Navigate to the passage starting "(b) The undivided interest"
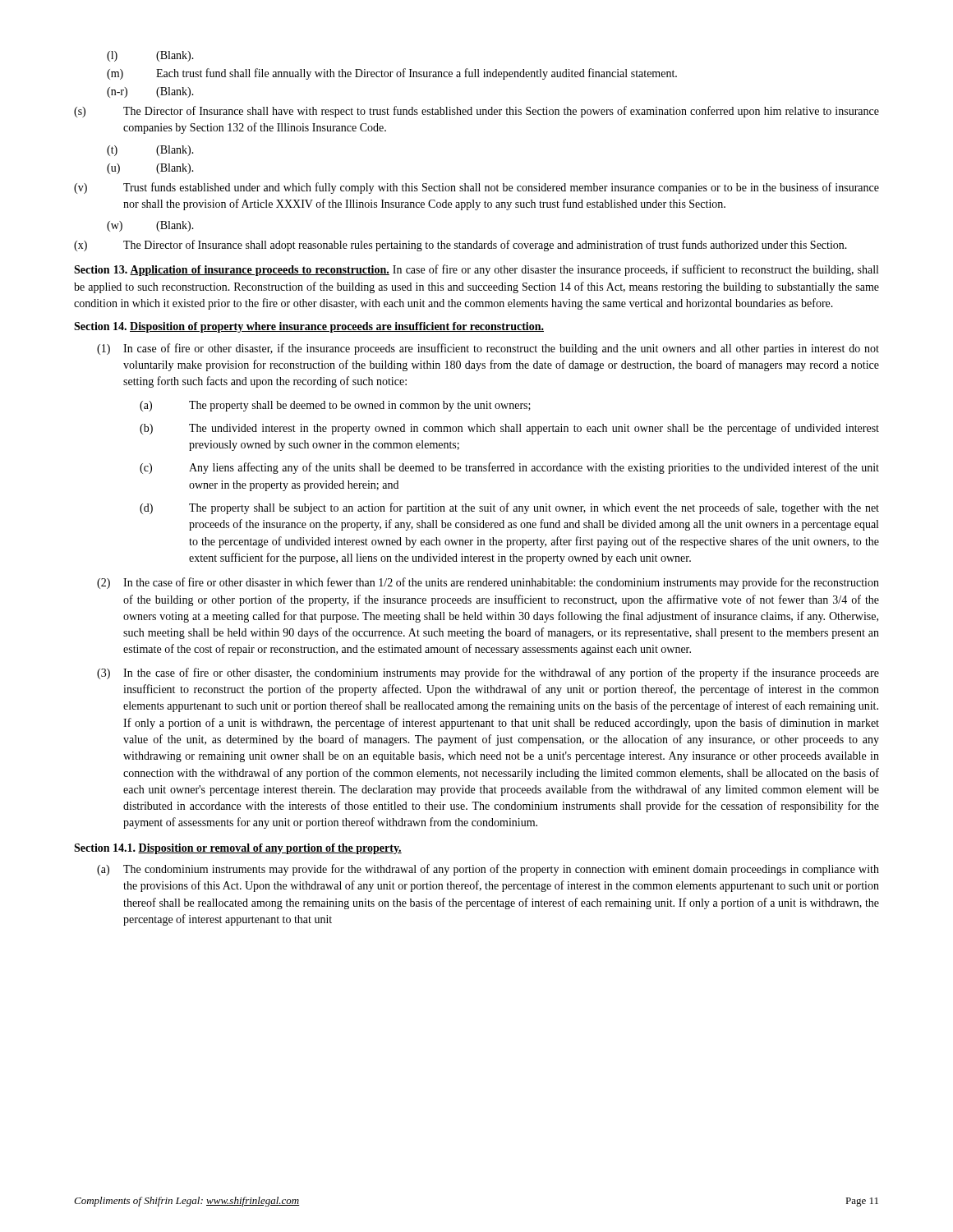 tap(509, 437)
